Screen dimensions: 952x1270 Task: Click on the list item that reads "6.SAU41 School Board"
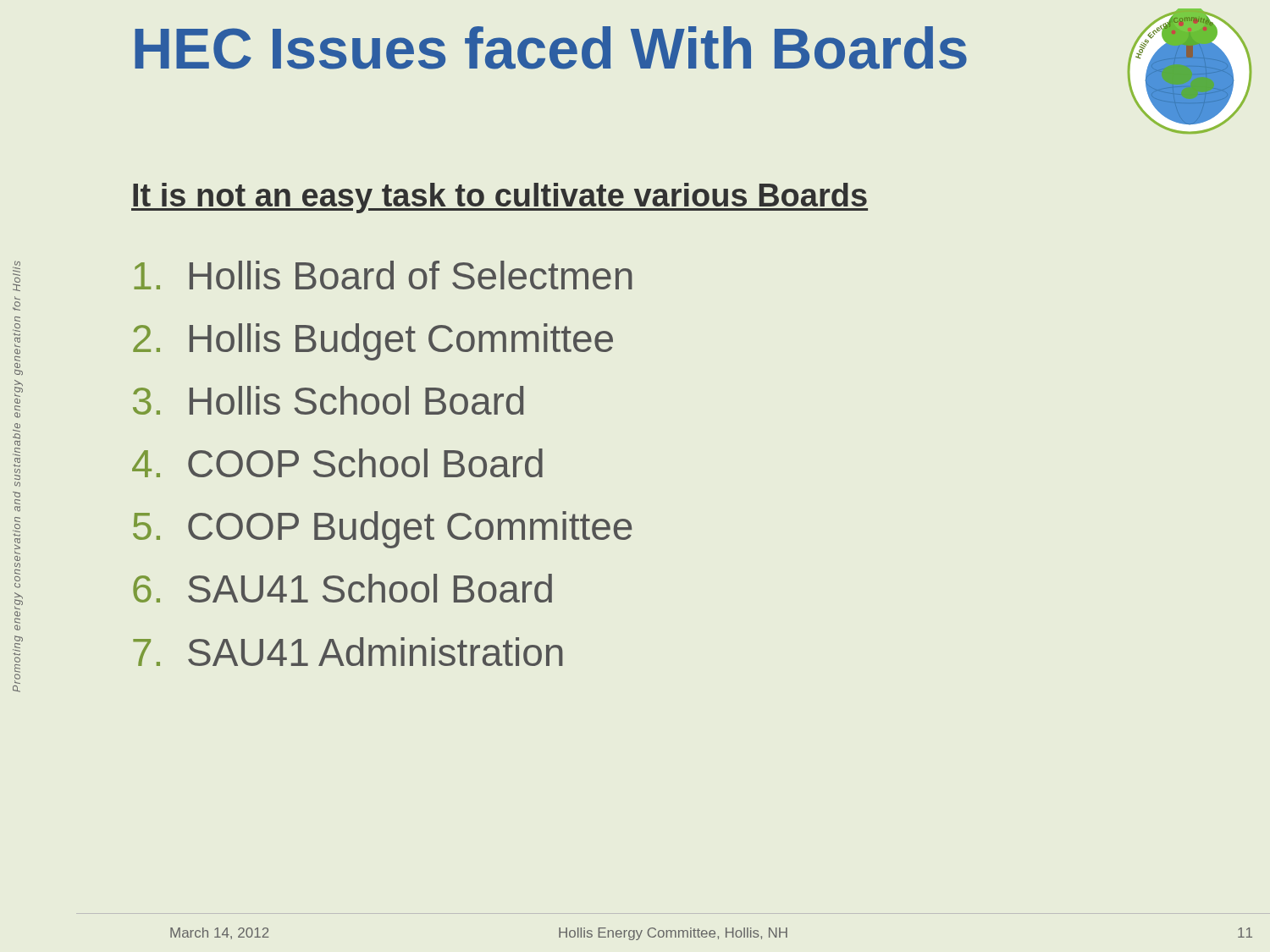(343, 589)
